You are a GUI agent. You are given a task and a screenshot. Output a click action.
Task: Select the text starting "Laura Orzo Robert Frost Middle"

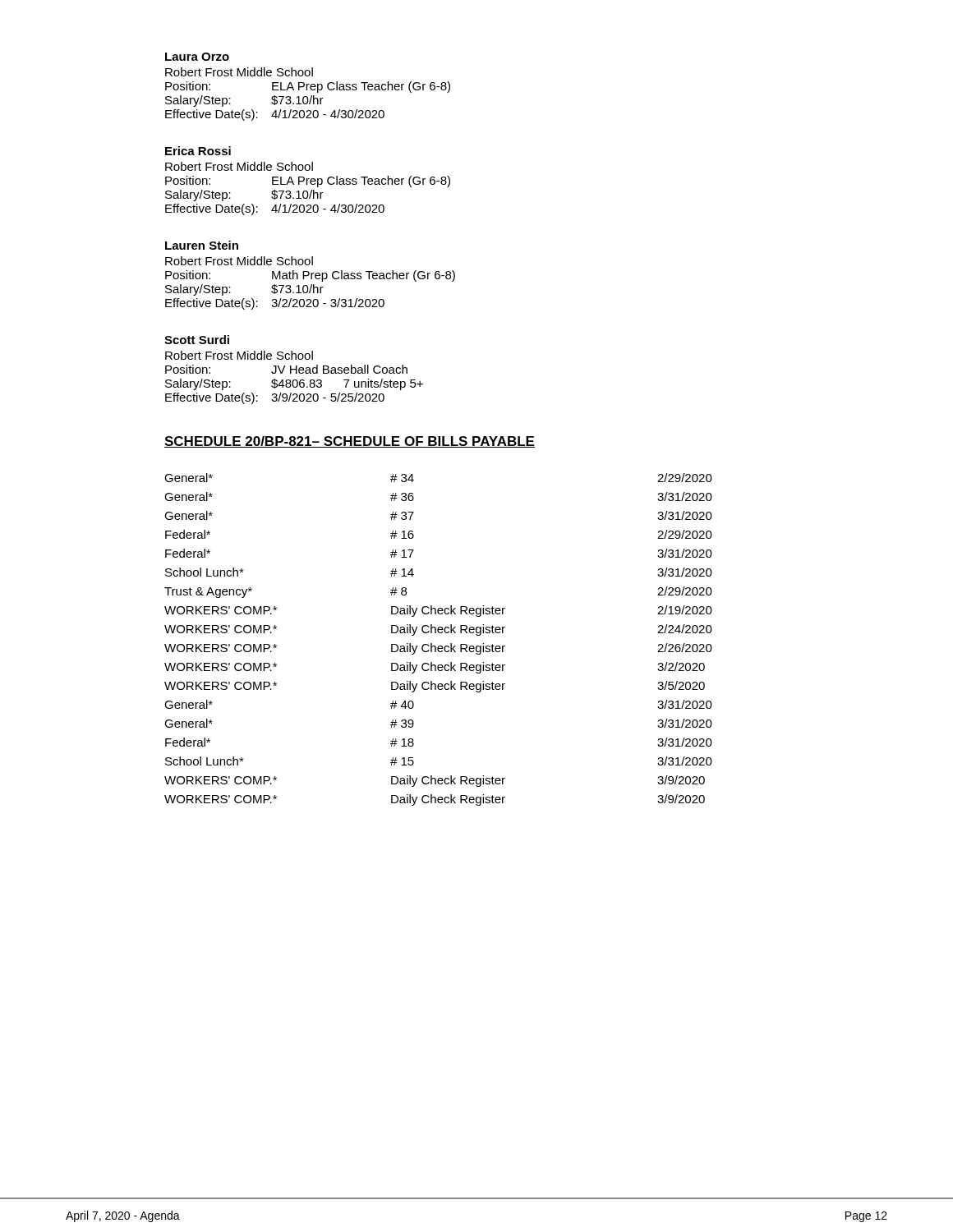click(197, 57)
